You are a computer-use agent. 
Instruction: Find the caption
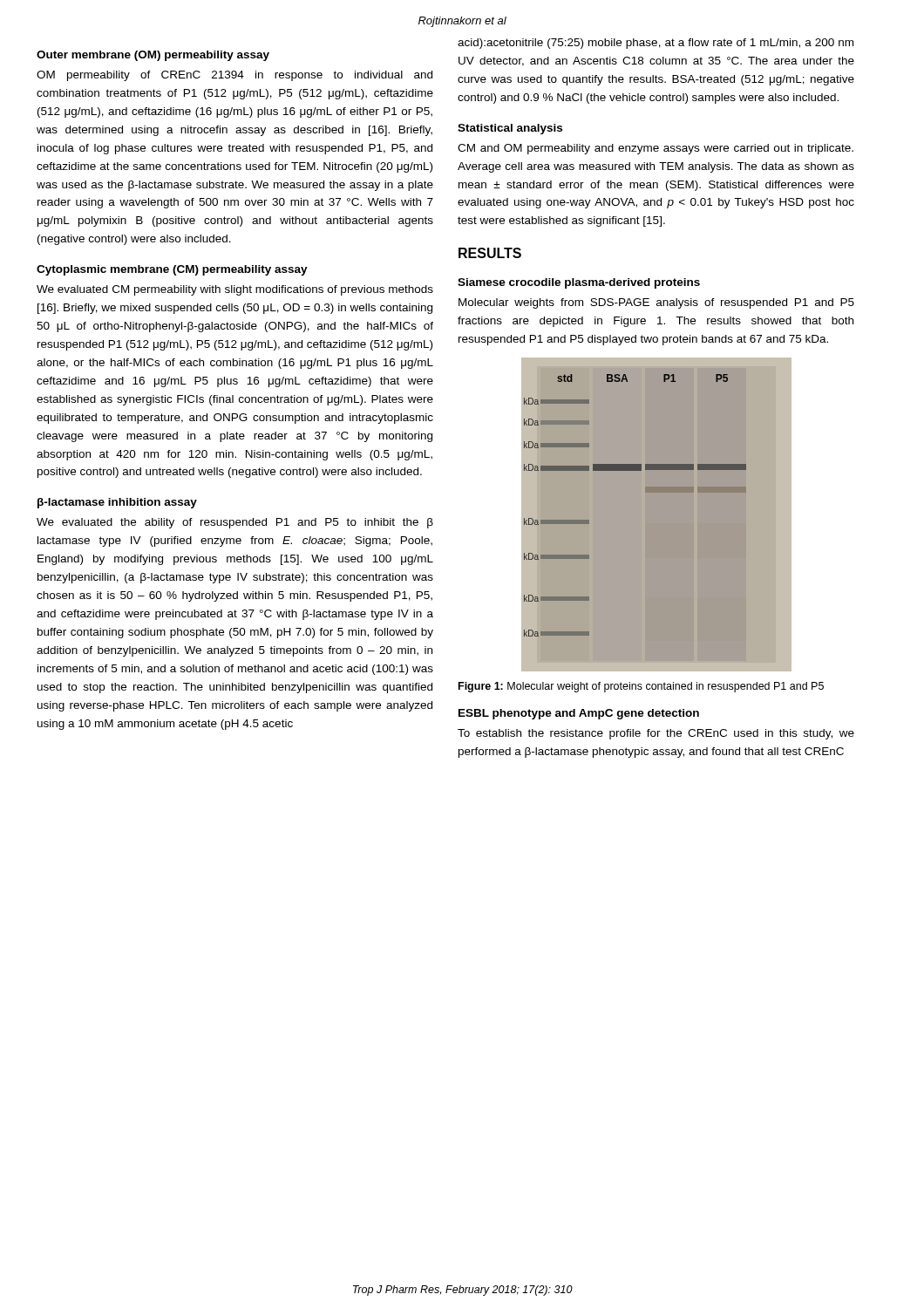(x=641, y=686)
